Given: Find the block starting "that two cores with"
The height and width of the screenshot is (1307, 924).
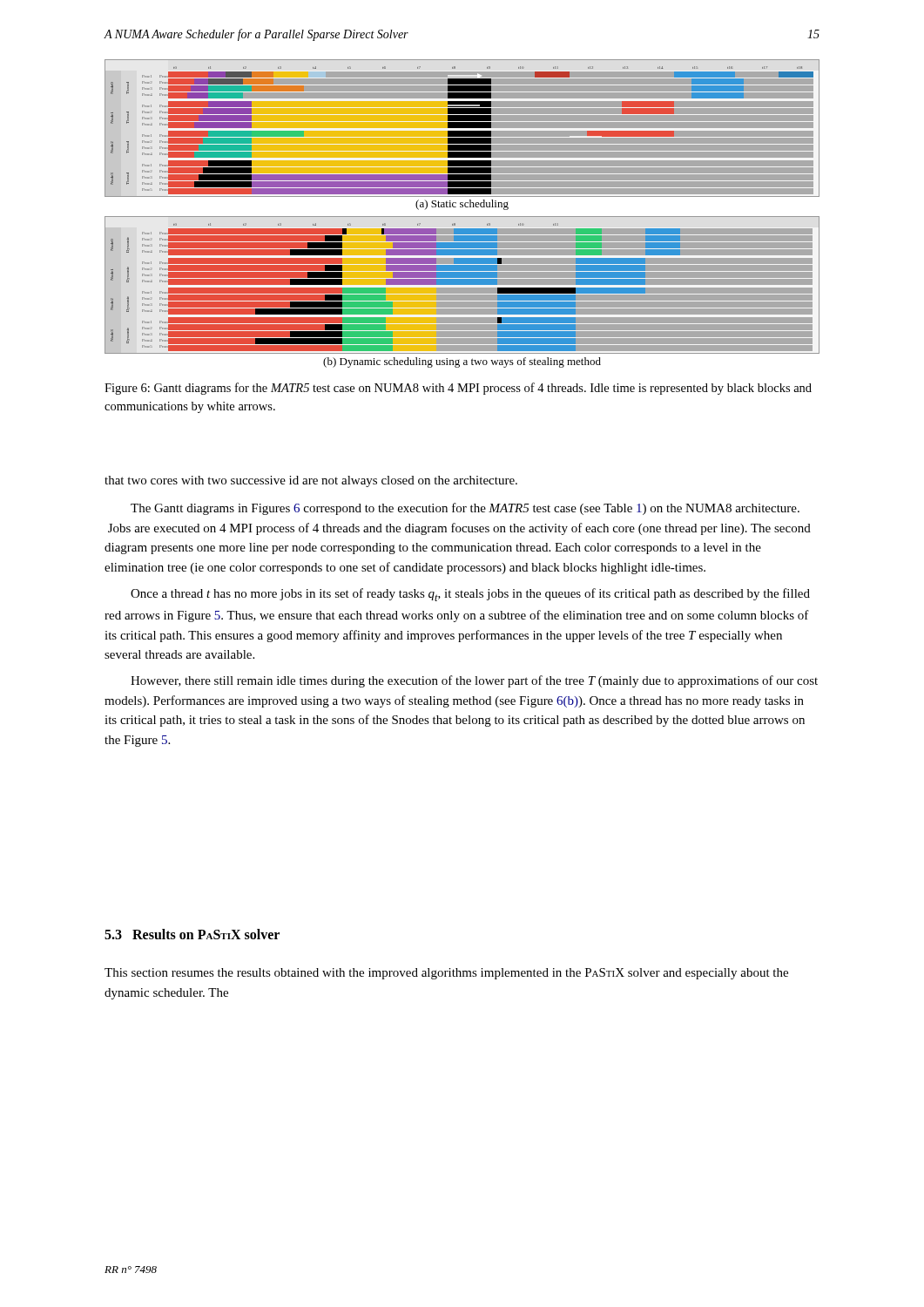Looking at the screenshot, I should (311, 480).
